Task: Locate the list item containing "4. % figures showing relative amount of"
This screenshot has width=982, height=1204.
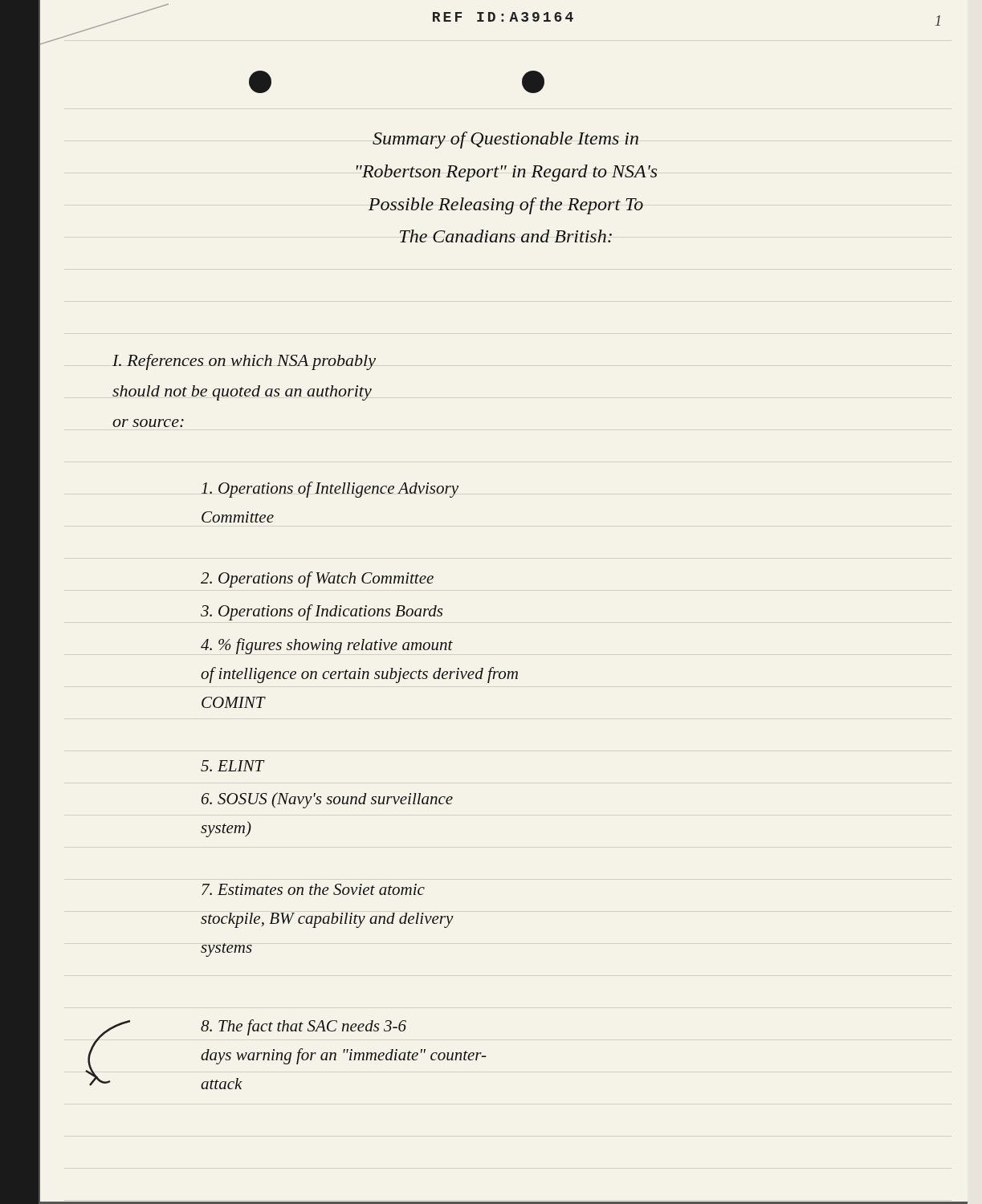Action: point(327,646)
